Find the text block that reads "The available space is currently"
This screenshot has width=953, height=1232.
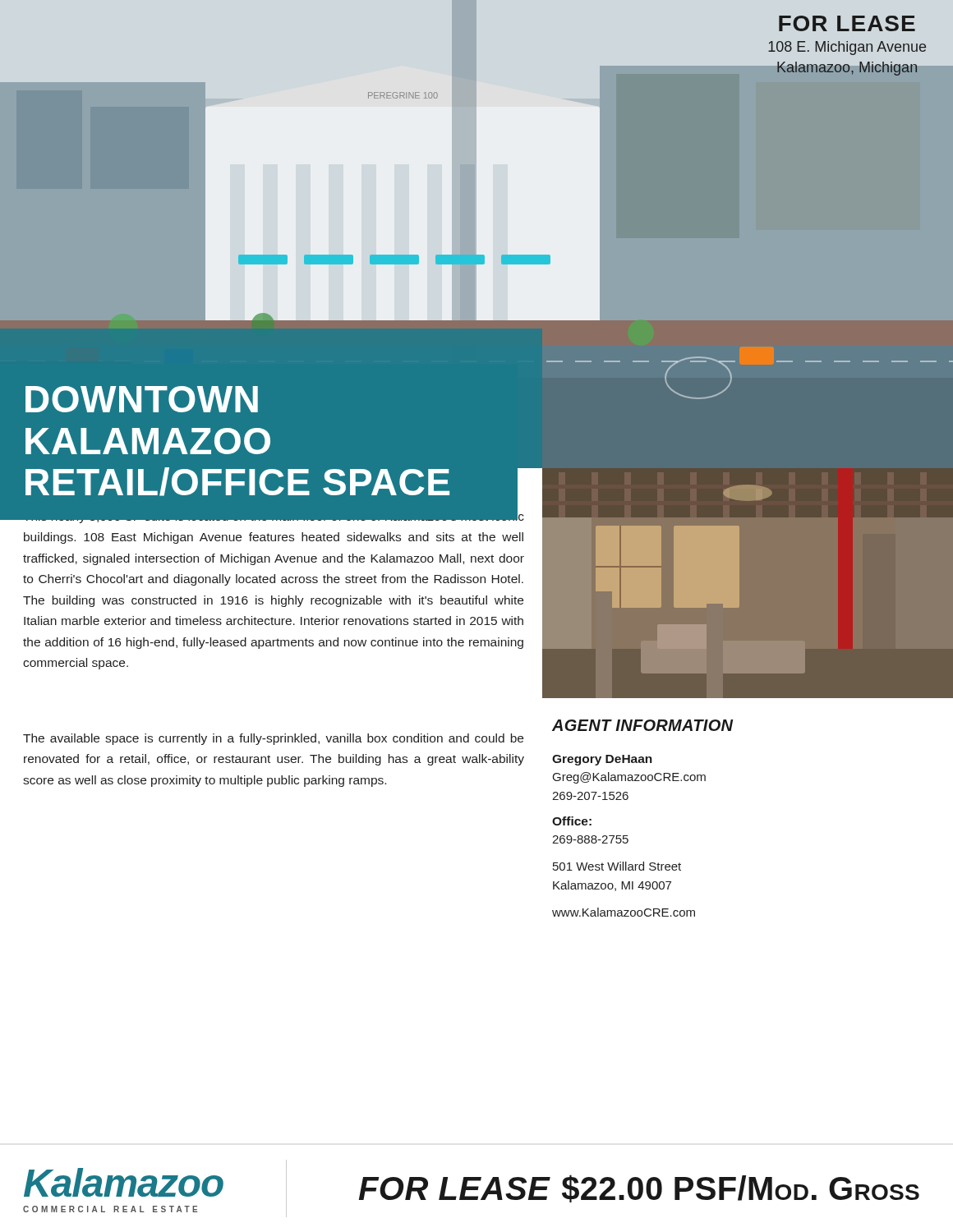pyautogui.click(x=274, y=759)
